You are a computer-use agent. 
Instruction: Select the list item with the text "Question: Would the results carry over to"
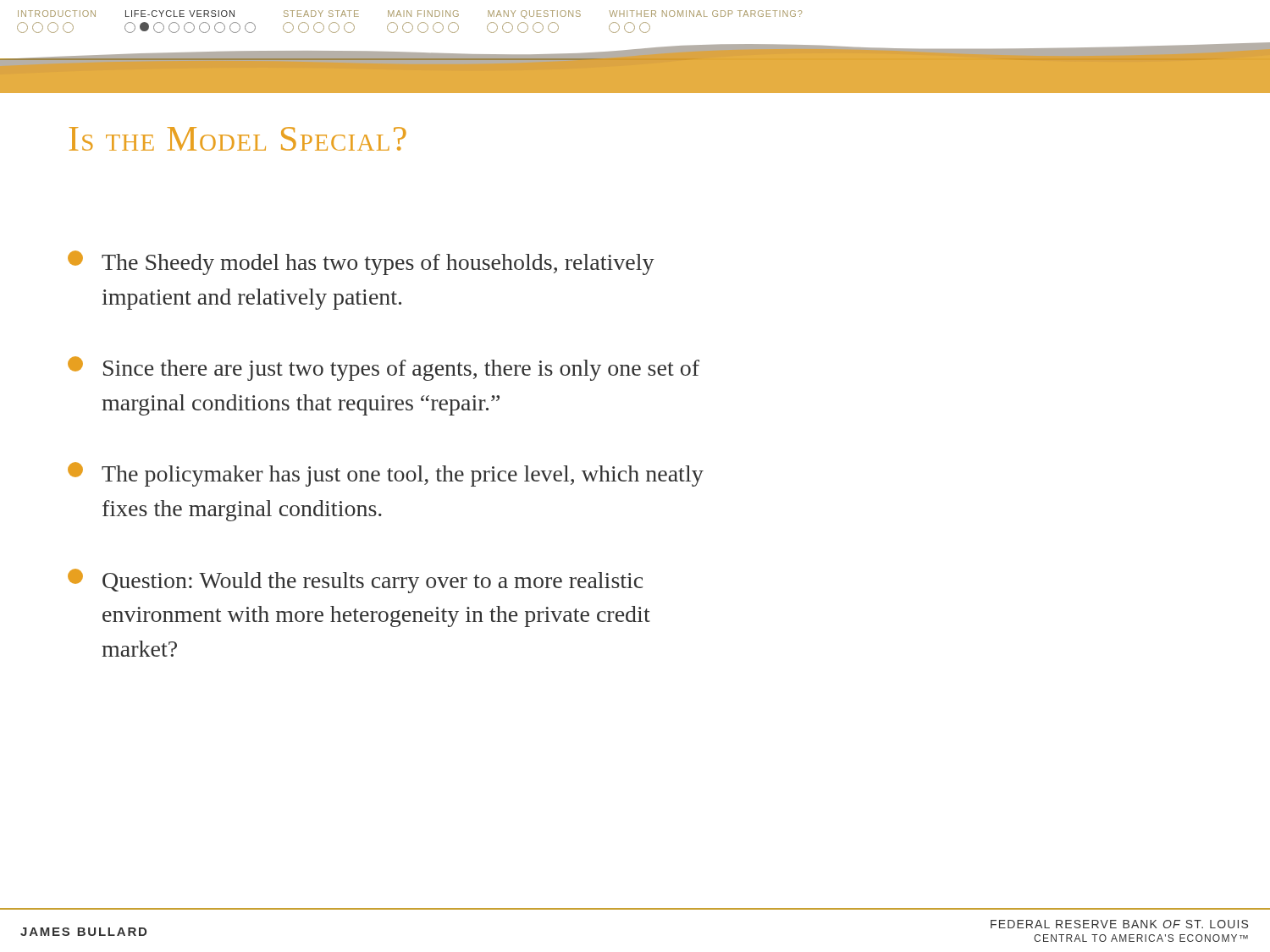tap(359, 615)
